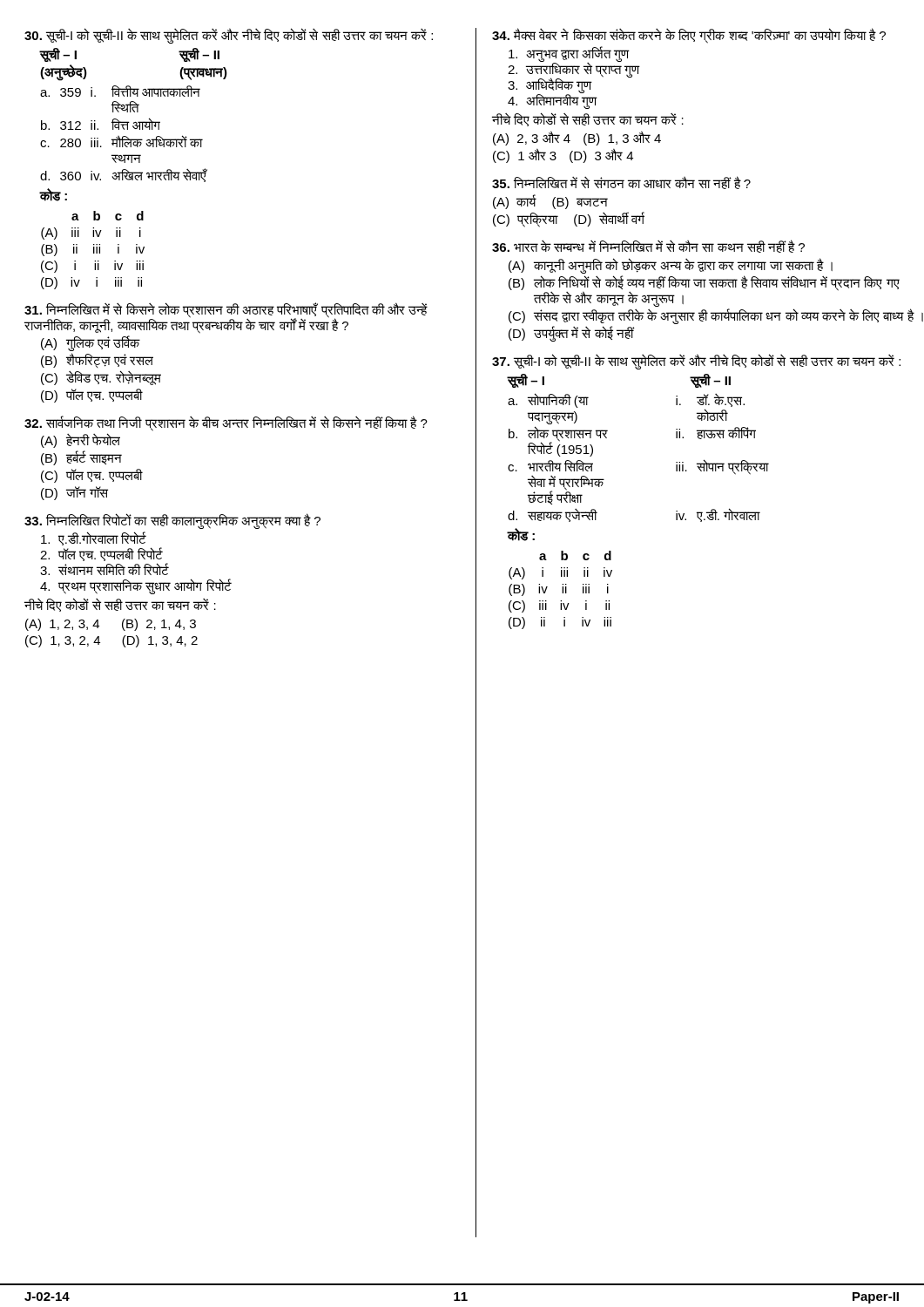Click on the list item containing "32. सार्वजनिक तथा निजी"

(x=226, y=423)
